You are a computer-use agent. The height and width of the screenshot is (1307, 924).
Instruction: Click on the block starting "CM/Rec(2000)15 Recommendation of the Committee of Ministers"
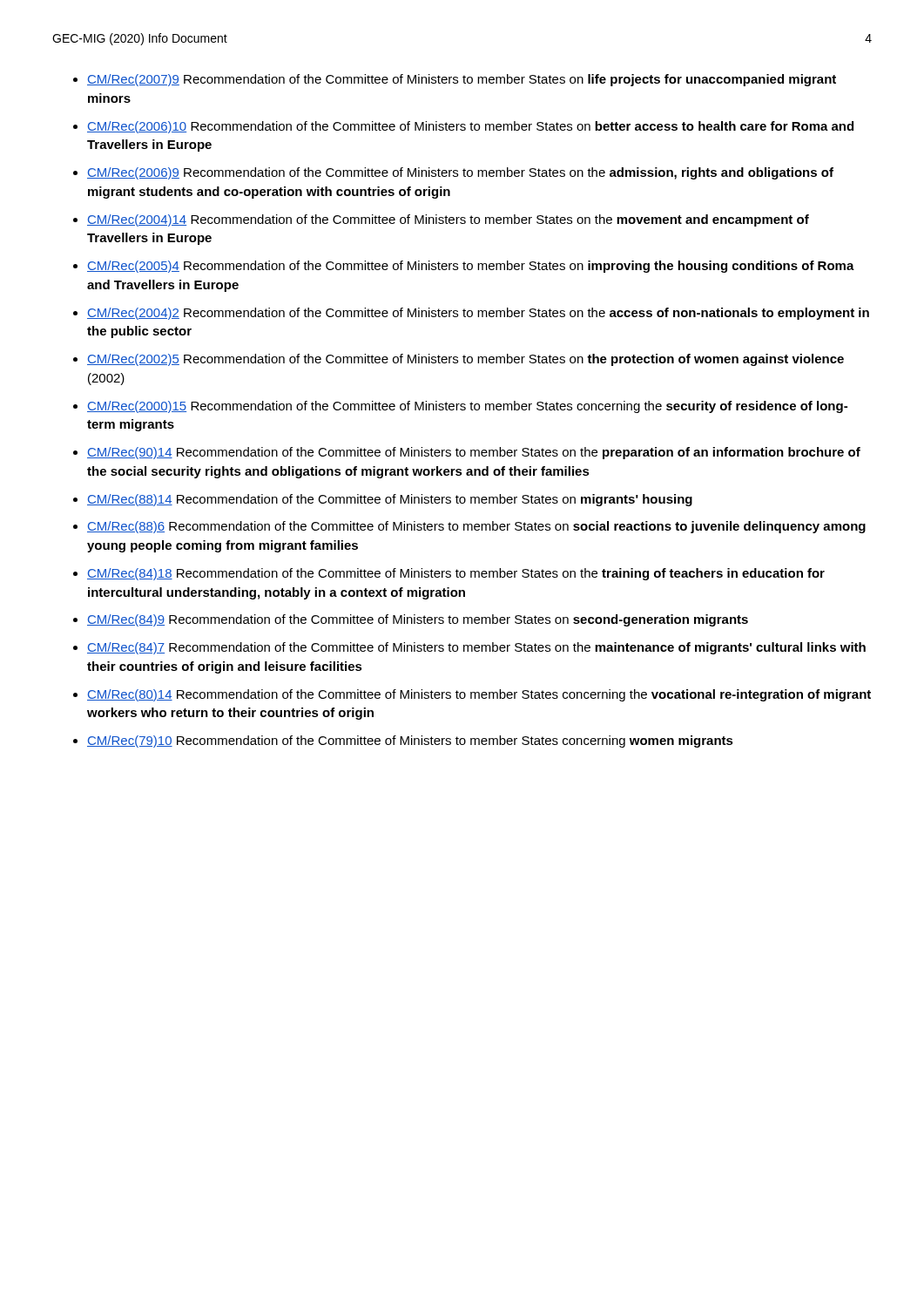pos(468,415)
